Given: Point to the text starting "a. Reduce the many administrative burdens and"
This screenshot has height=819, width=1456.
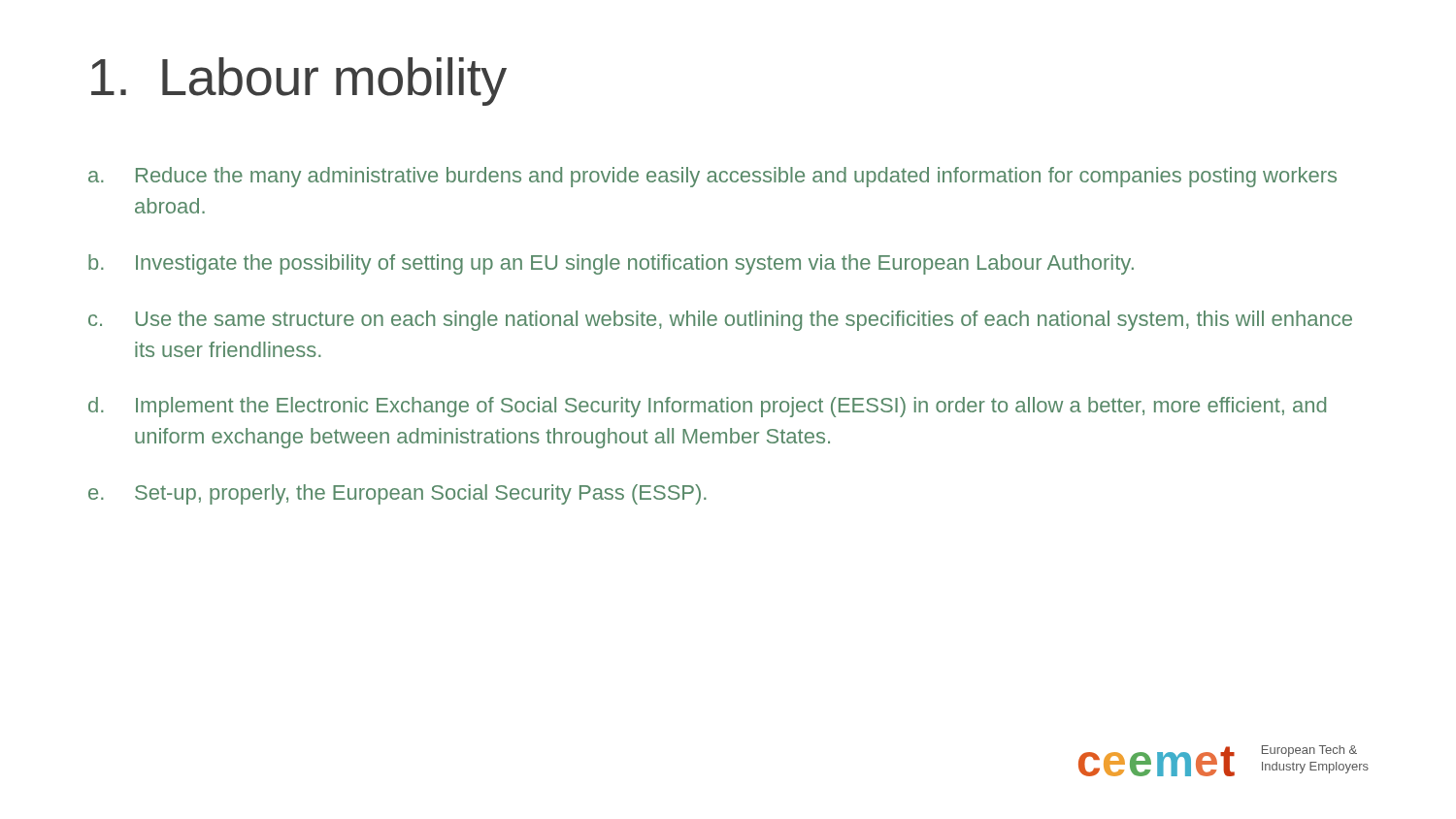Looking at the screenshot, I should (728, 191).
